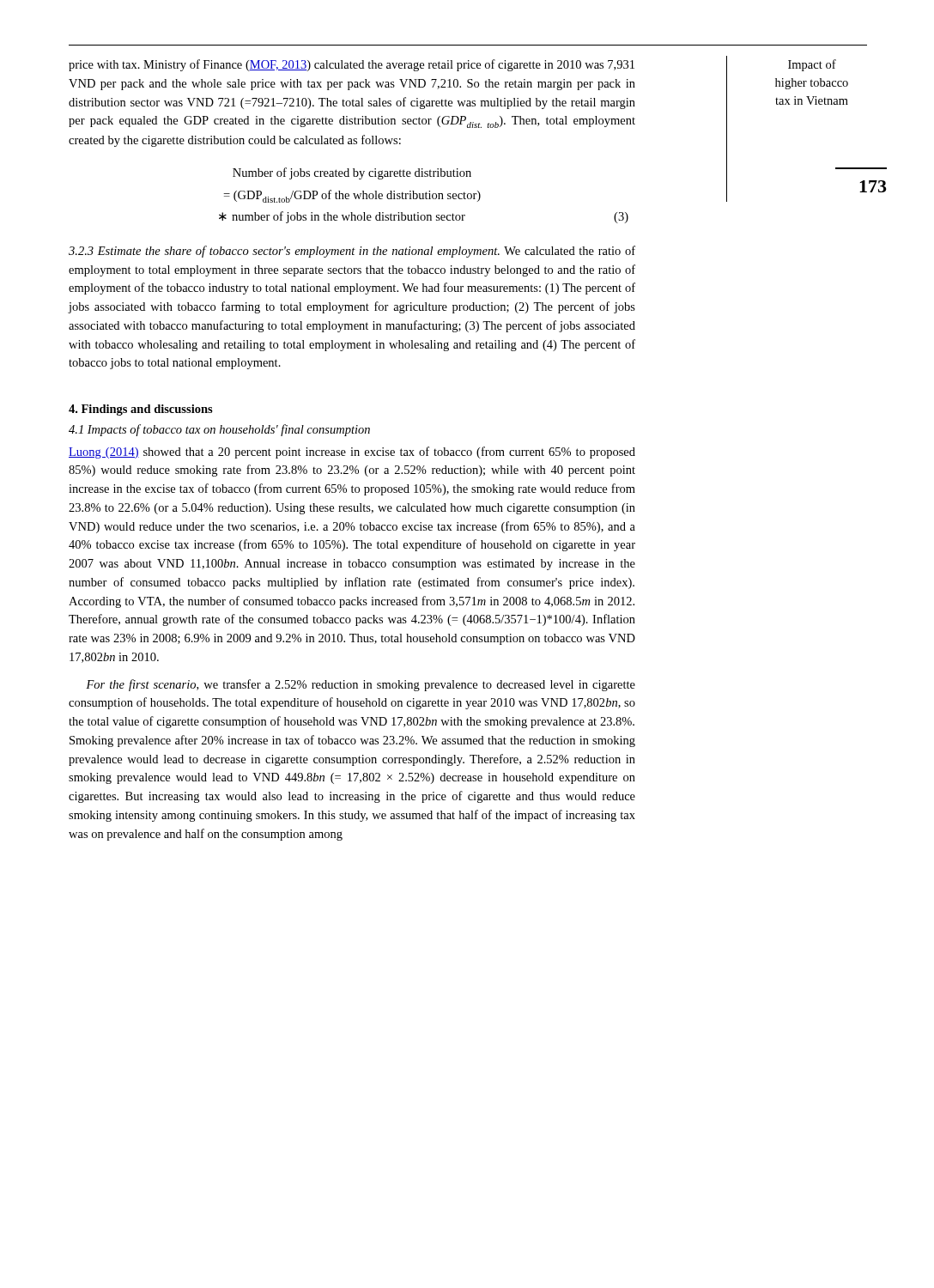Viewport: 934px width, 1288px height.
Task: Locate the passage starting "Number of jobs"
Action: coord(352,195)
